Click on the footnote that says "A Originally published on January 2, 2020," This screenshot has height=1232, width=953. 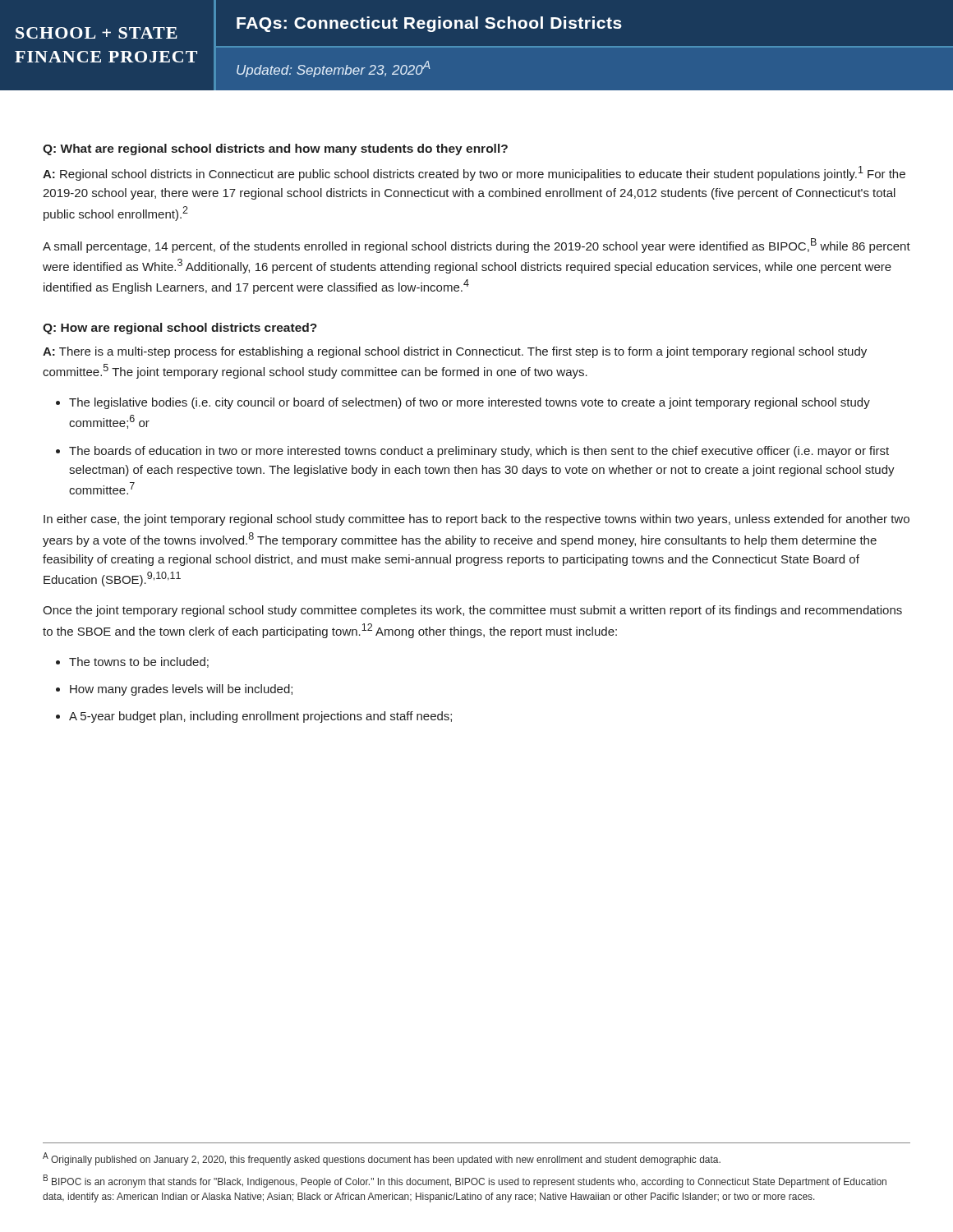[x=382, y=1159]
